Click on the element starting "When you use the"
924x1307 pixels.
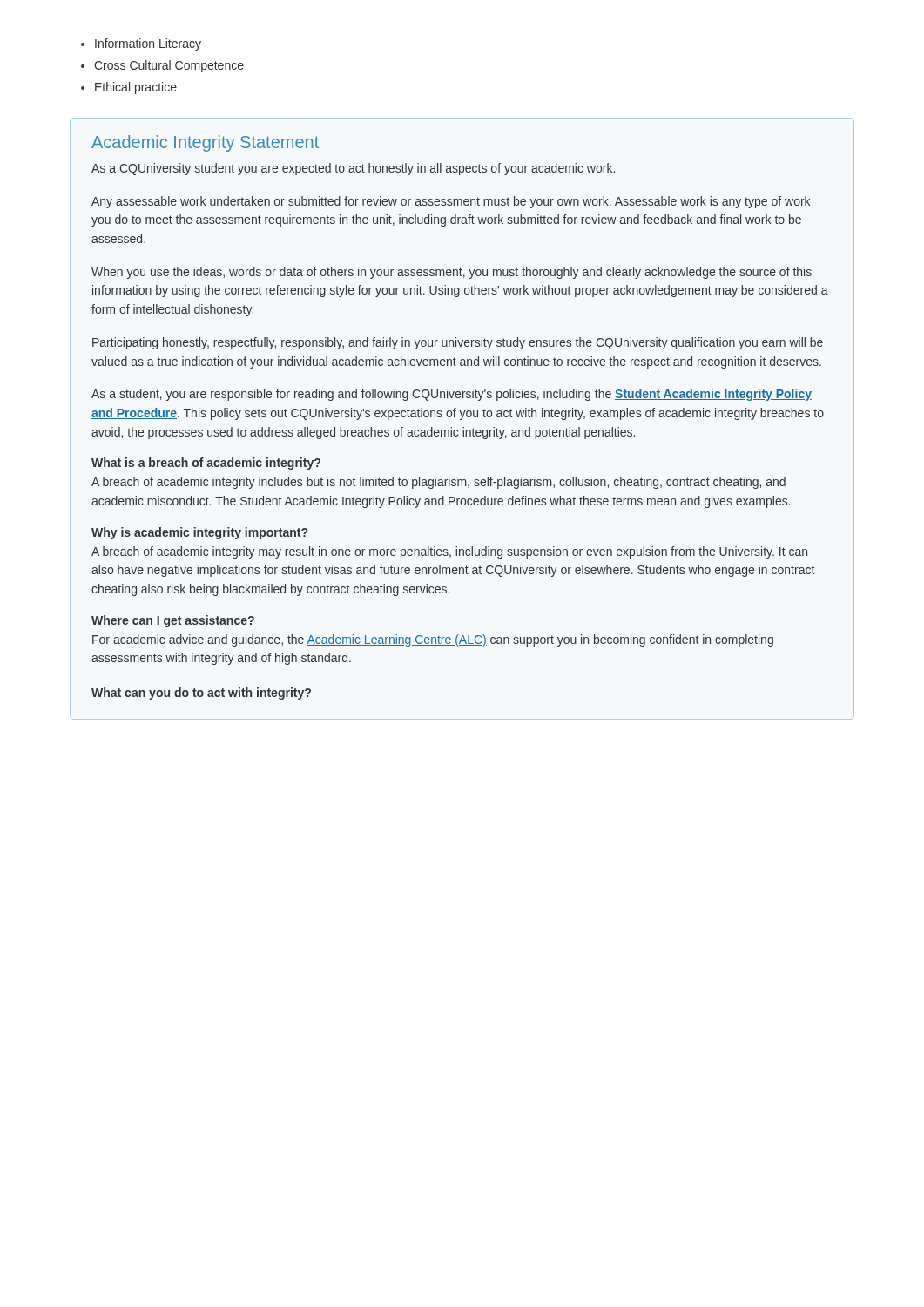pyautogui.click(x=460, y=291)
